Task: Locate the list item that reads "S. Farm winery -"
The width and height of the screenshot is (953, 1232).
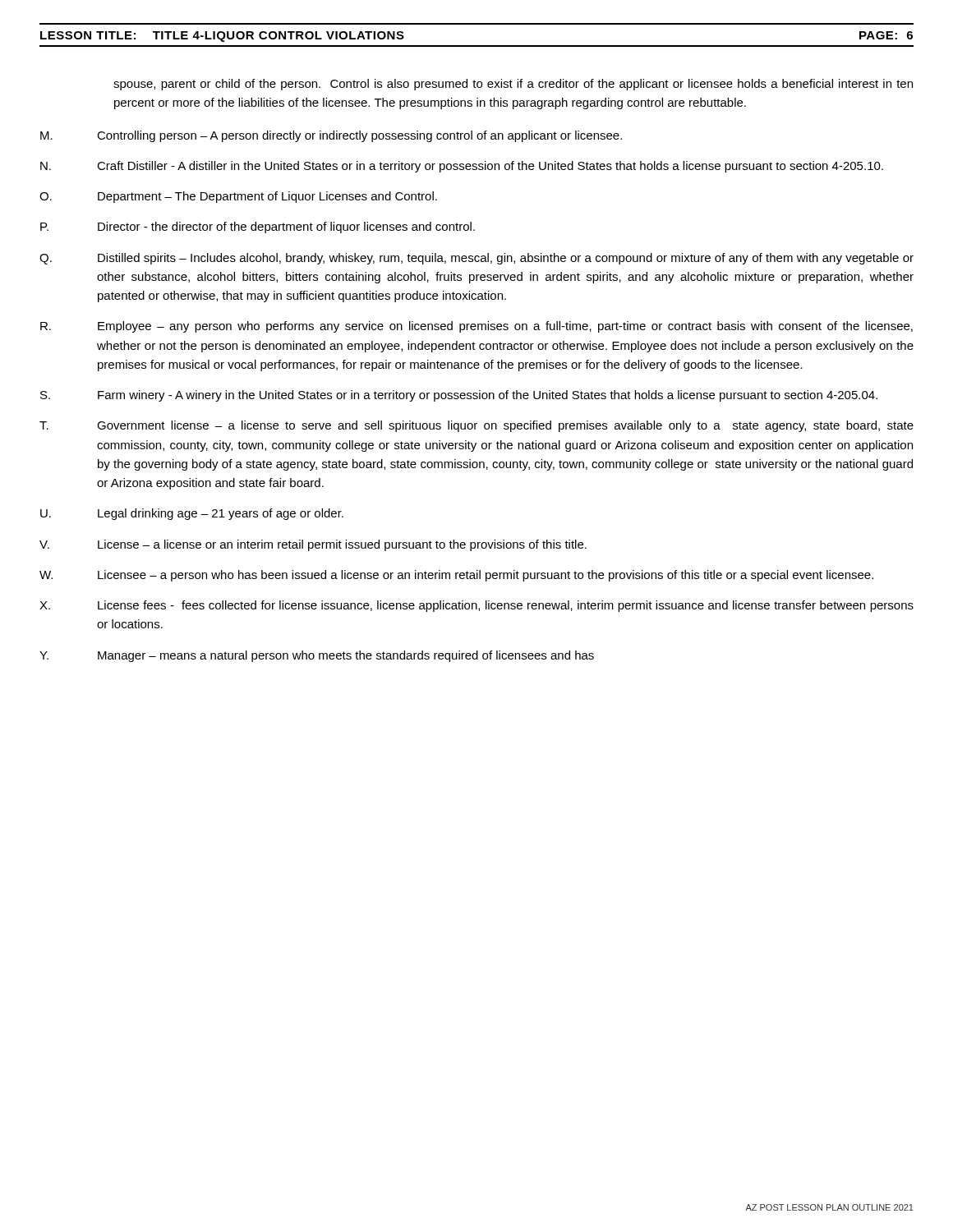Action: pos(476,395)
